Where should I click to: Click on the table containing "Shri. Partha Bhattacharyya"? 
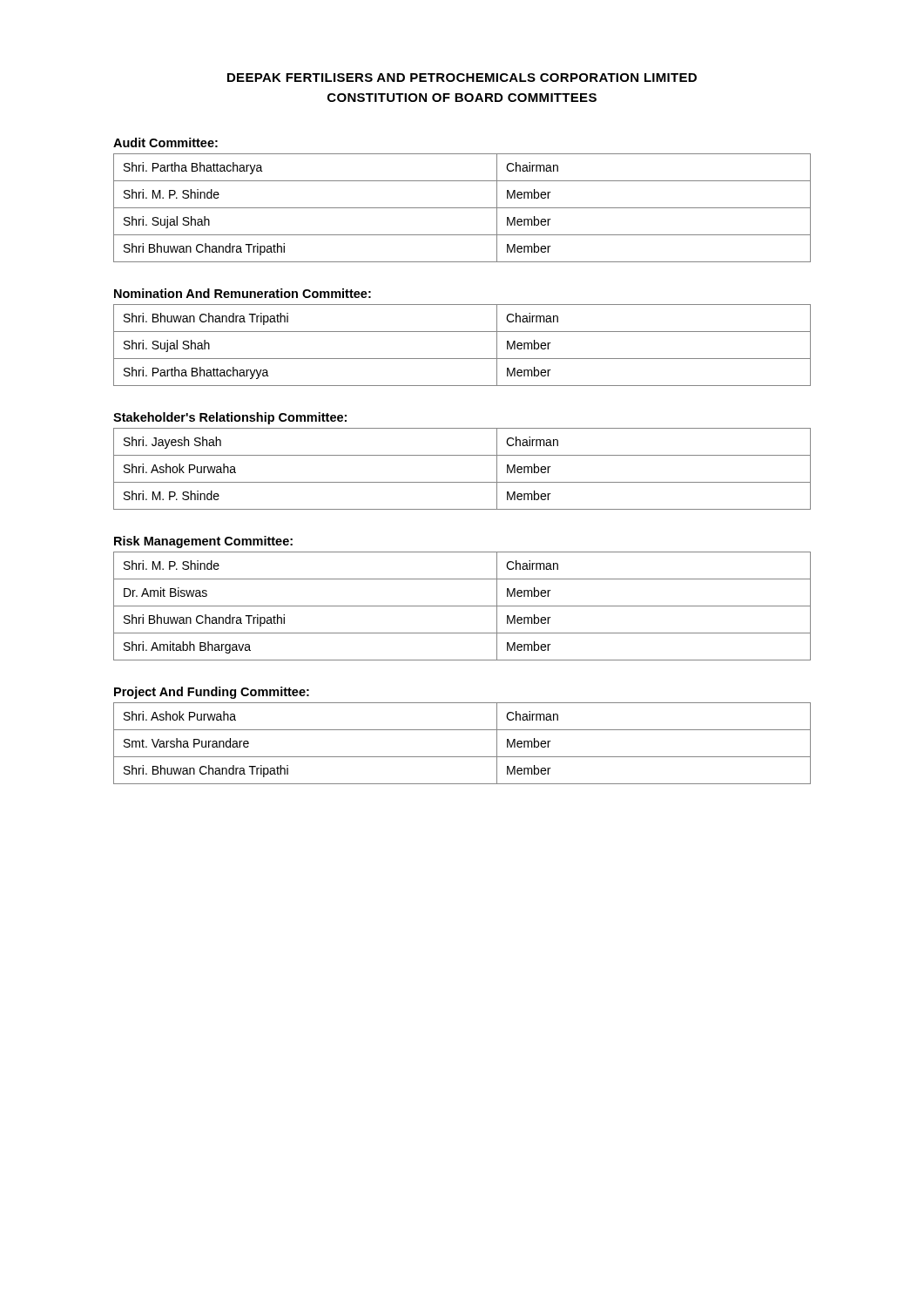[462, 345]
